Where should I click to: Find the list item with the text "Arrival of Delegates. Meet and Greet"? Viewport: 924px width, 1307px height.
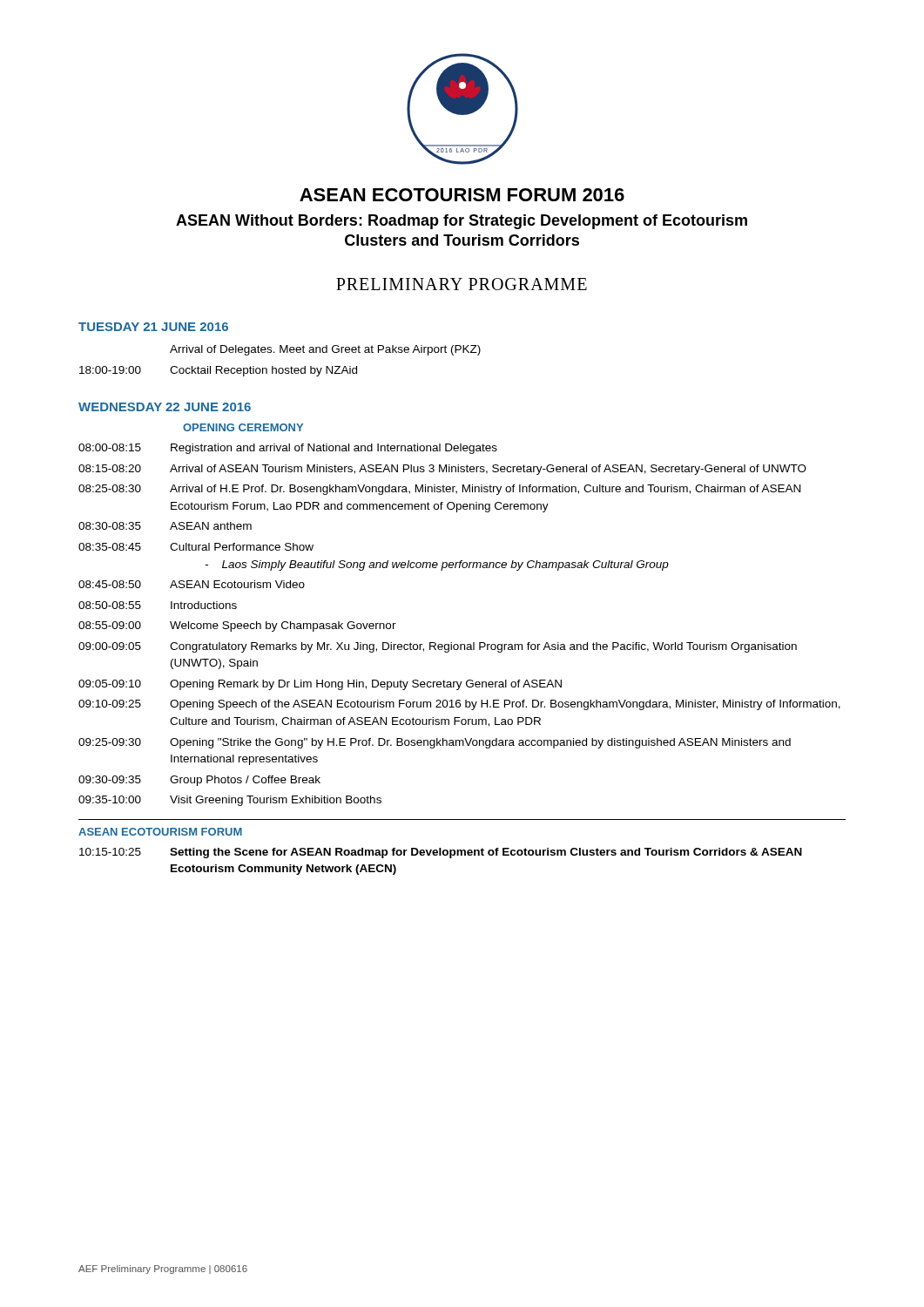pyautogui.click(x=462, y=349)
